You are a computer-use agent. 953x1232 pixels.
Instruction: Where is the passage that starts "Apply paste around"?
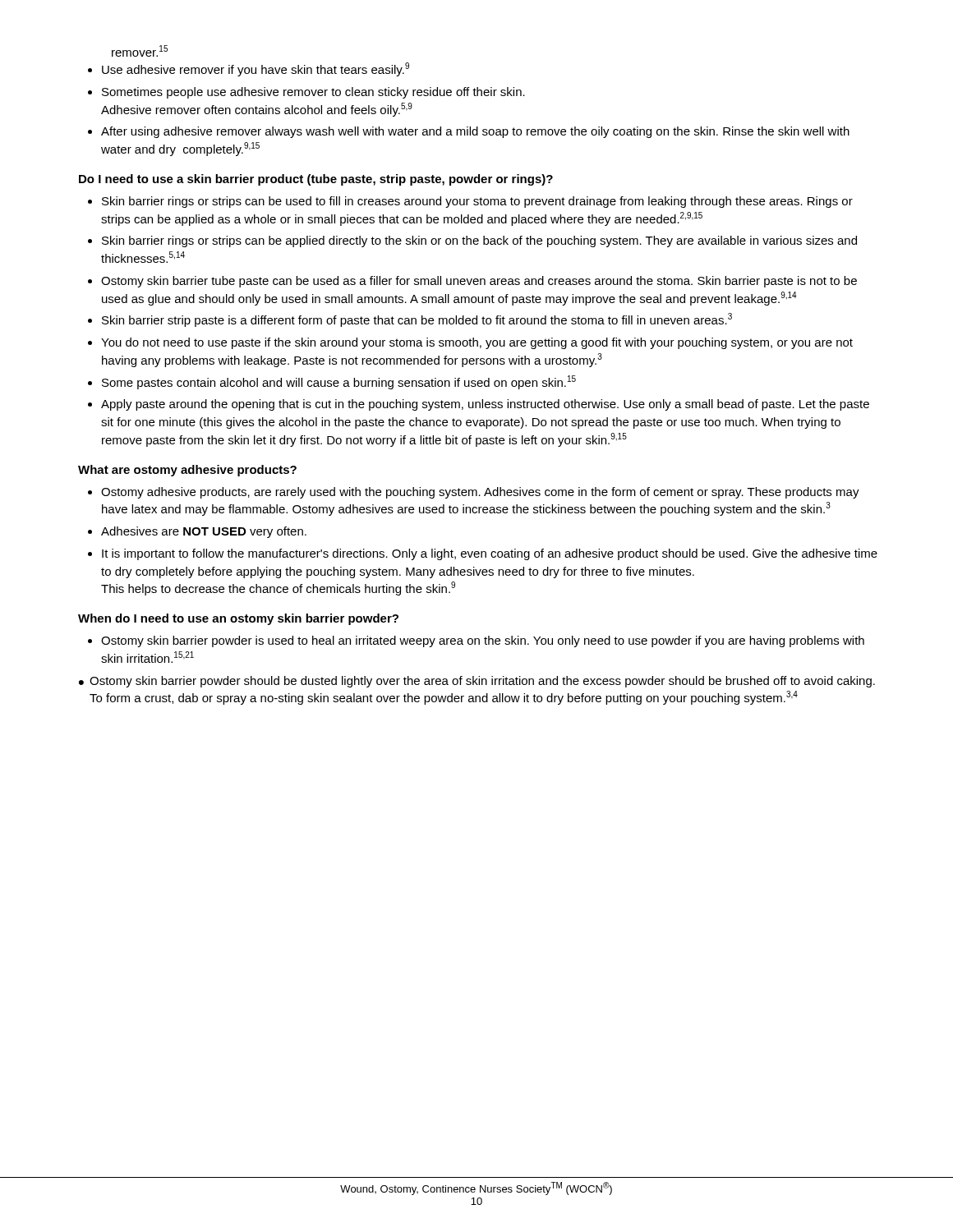(485, 422)
